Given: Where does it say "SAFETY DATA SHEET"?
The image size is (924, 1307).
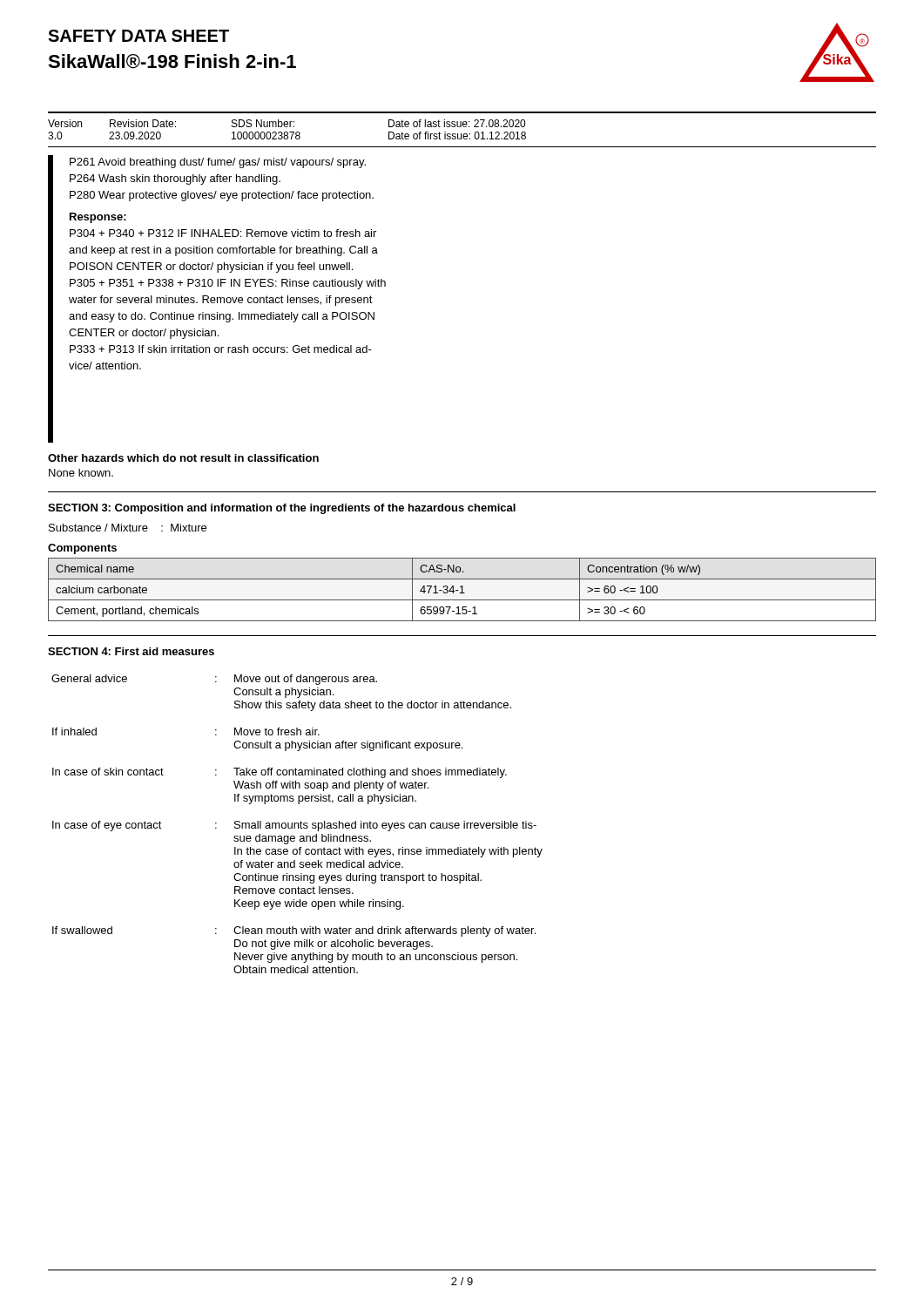Looking at the screenshot, I should 139,36.
